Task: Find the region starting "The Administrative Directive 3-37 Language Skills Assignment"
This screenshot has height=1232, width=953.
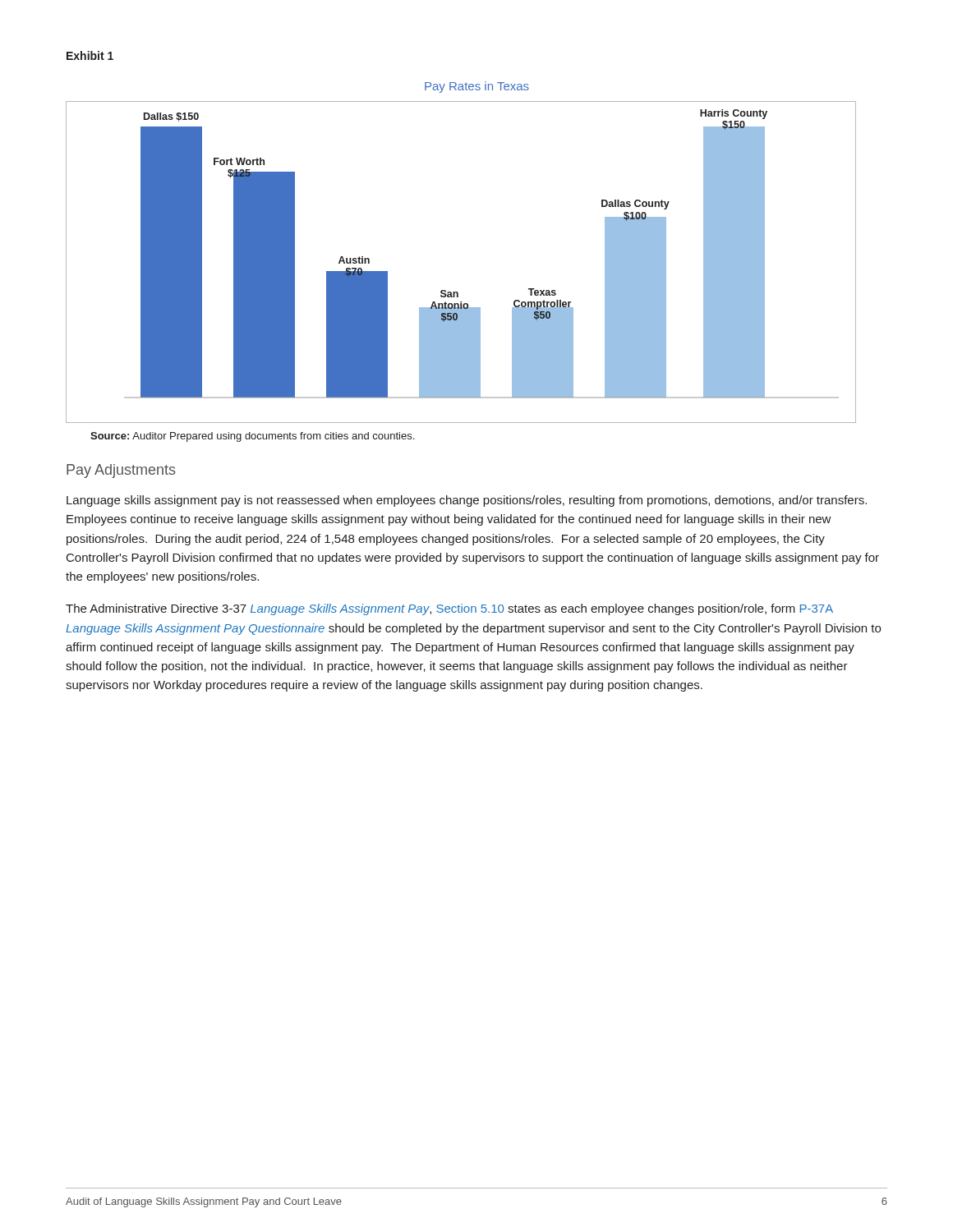Action: click(474, 647)
